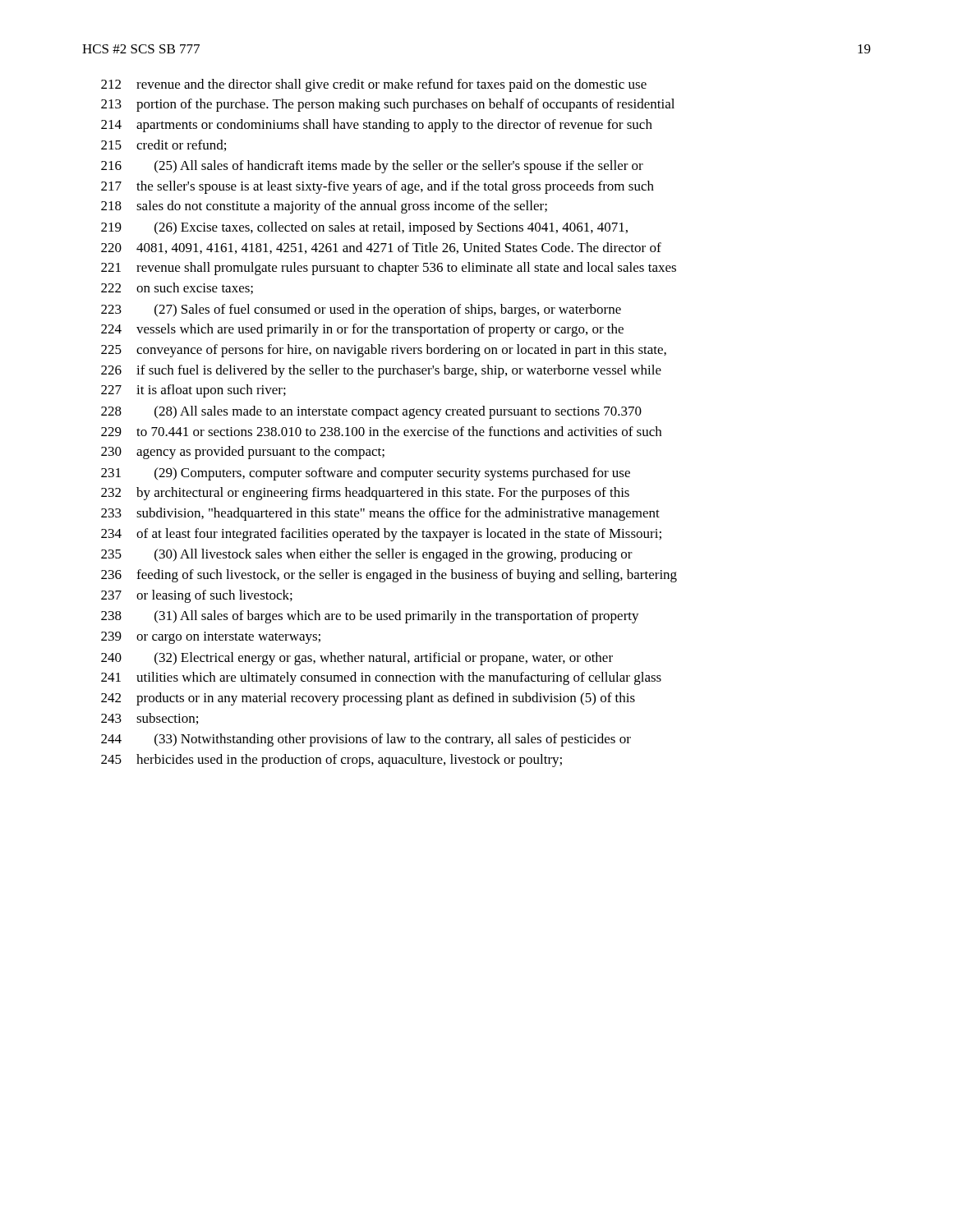Viewport: 953px width, 1232px height.
Task: Point to the block beginning "216 (25) All sales of handicraft items made"
Action: (476, 187)
